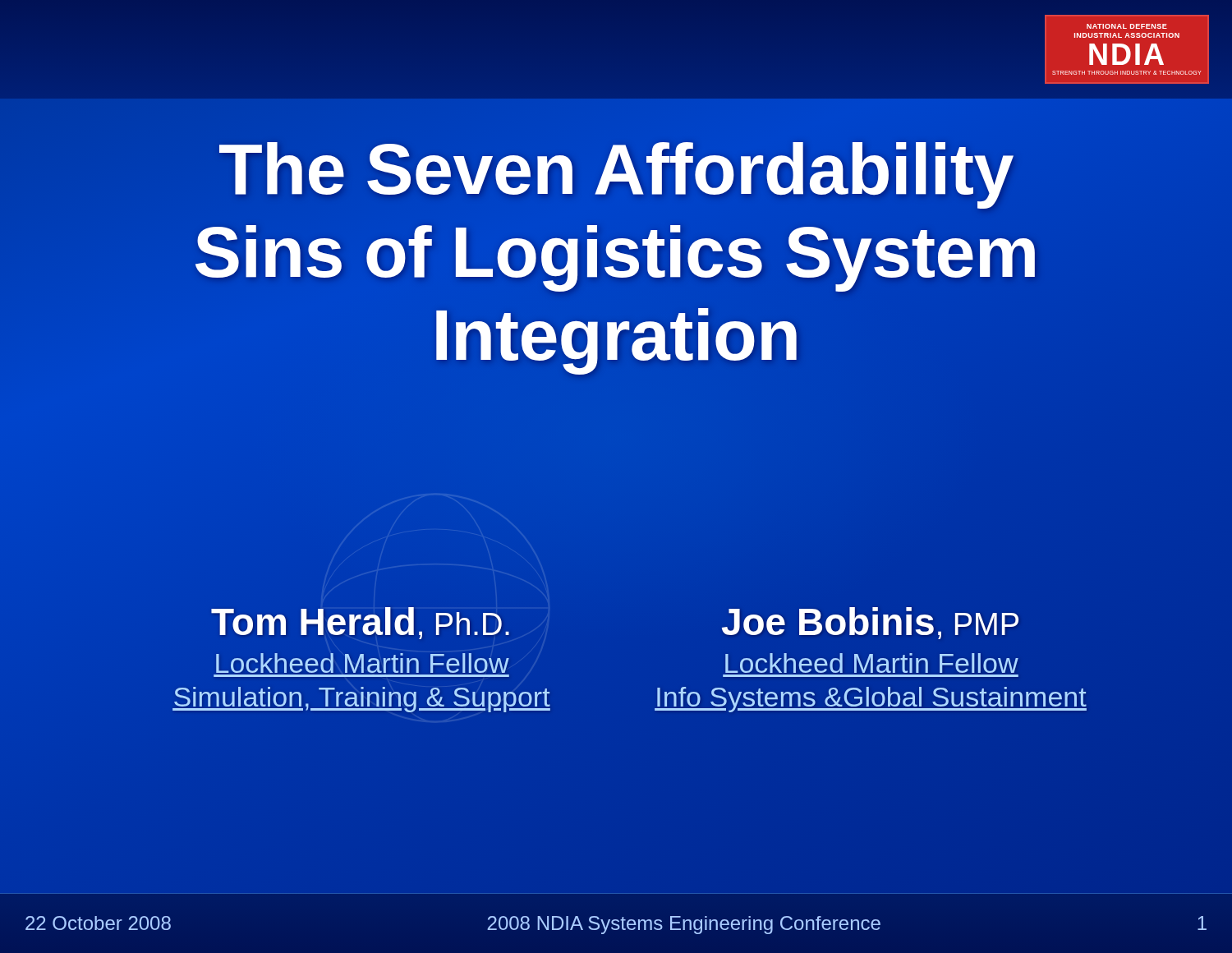Viewport: 1232px width, 953px height.
Task: Locate the block of text that opens with "Tom Herald, Ph.D. Lockheed Martin Fellow Simulation,"
Action: coord(361,656)
